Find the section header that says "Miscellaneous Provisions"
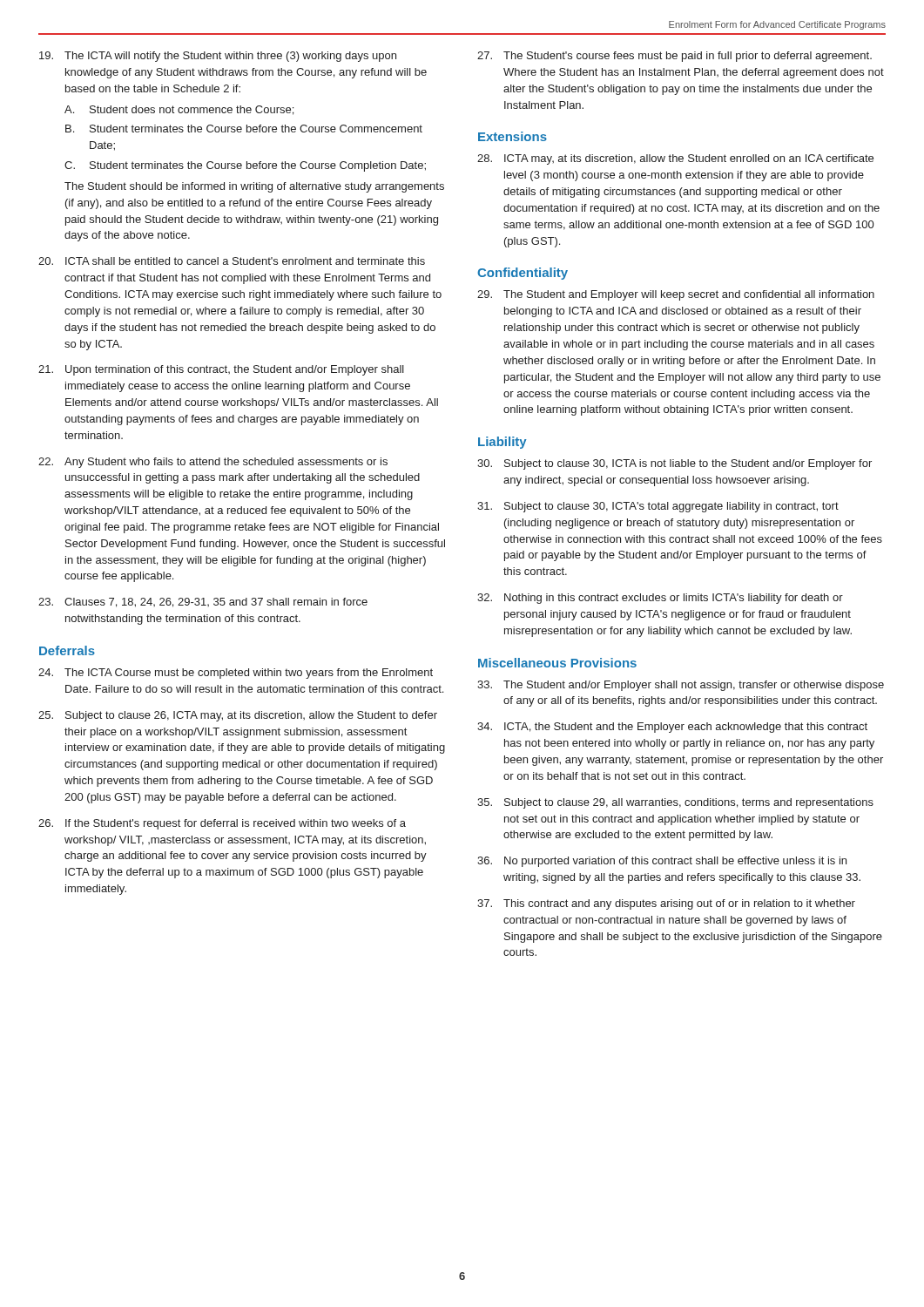 [557, 662]
